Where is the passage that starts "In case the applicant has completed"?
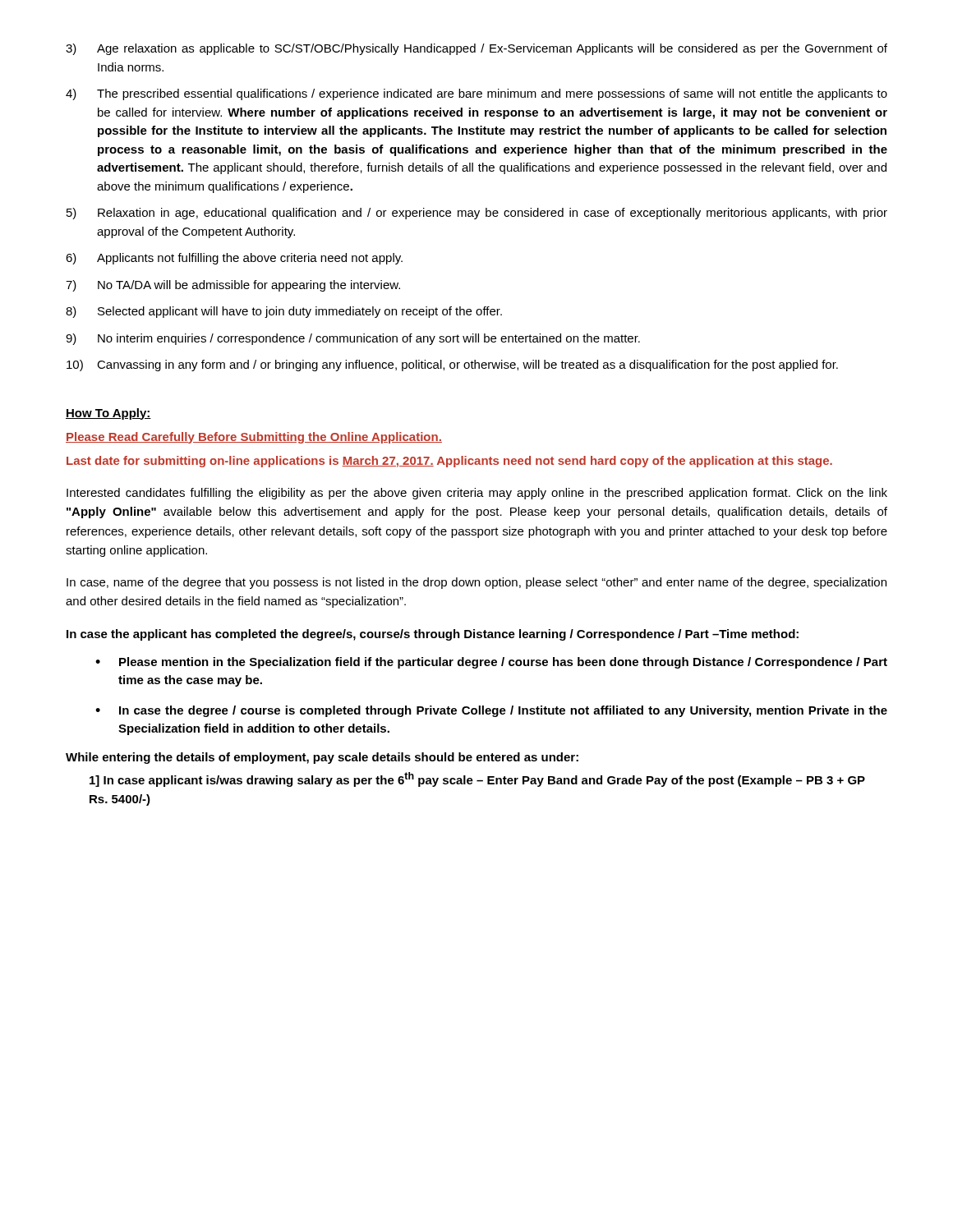953x1232 pixels. [433, 633]
